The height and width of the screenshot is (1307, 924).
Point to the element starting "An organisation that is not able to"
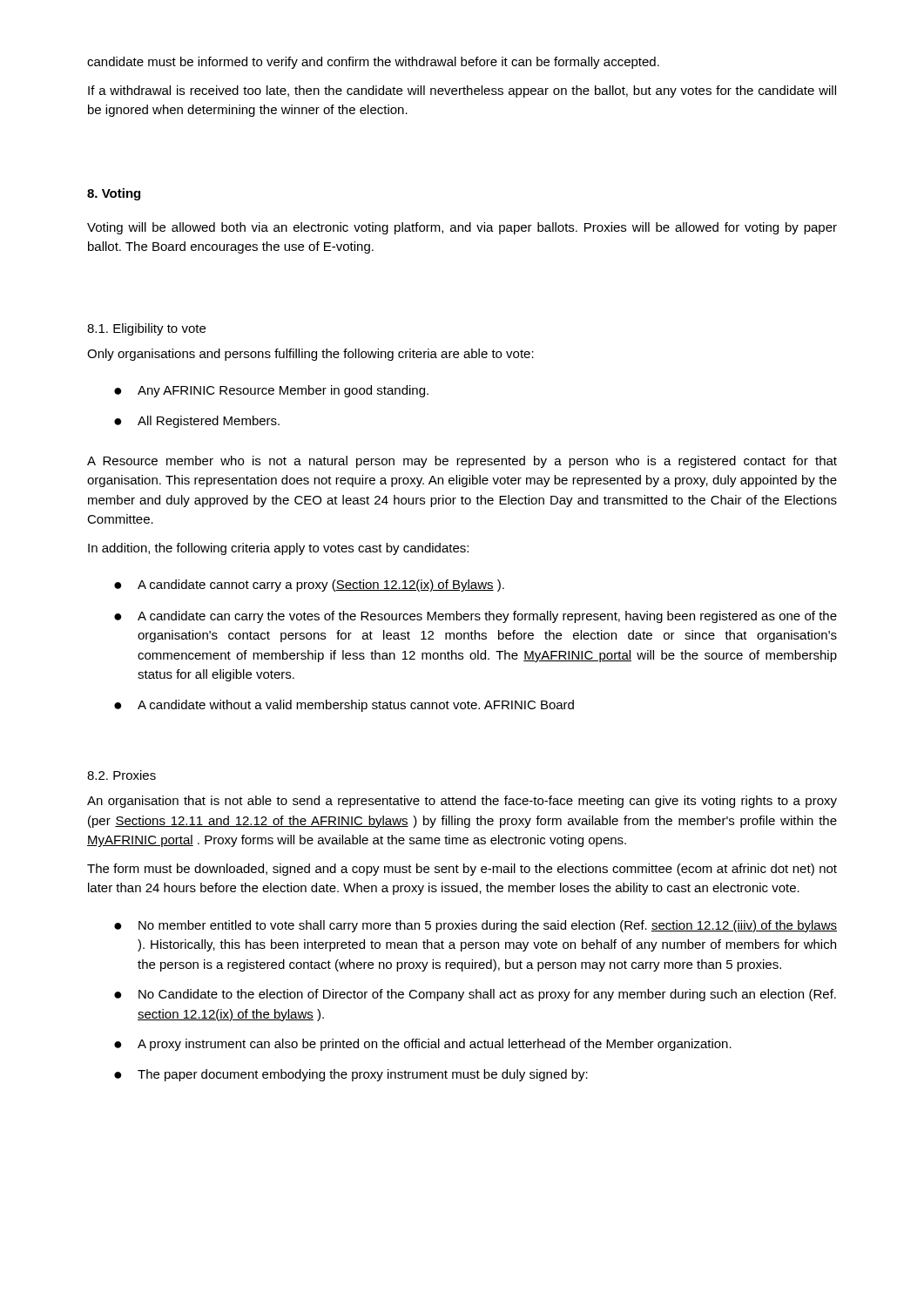click(462, 820)
